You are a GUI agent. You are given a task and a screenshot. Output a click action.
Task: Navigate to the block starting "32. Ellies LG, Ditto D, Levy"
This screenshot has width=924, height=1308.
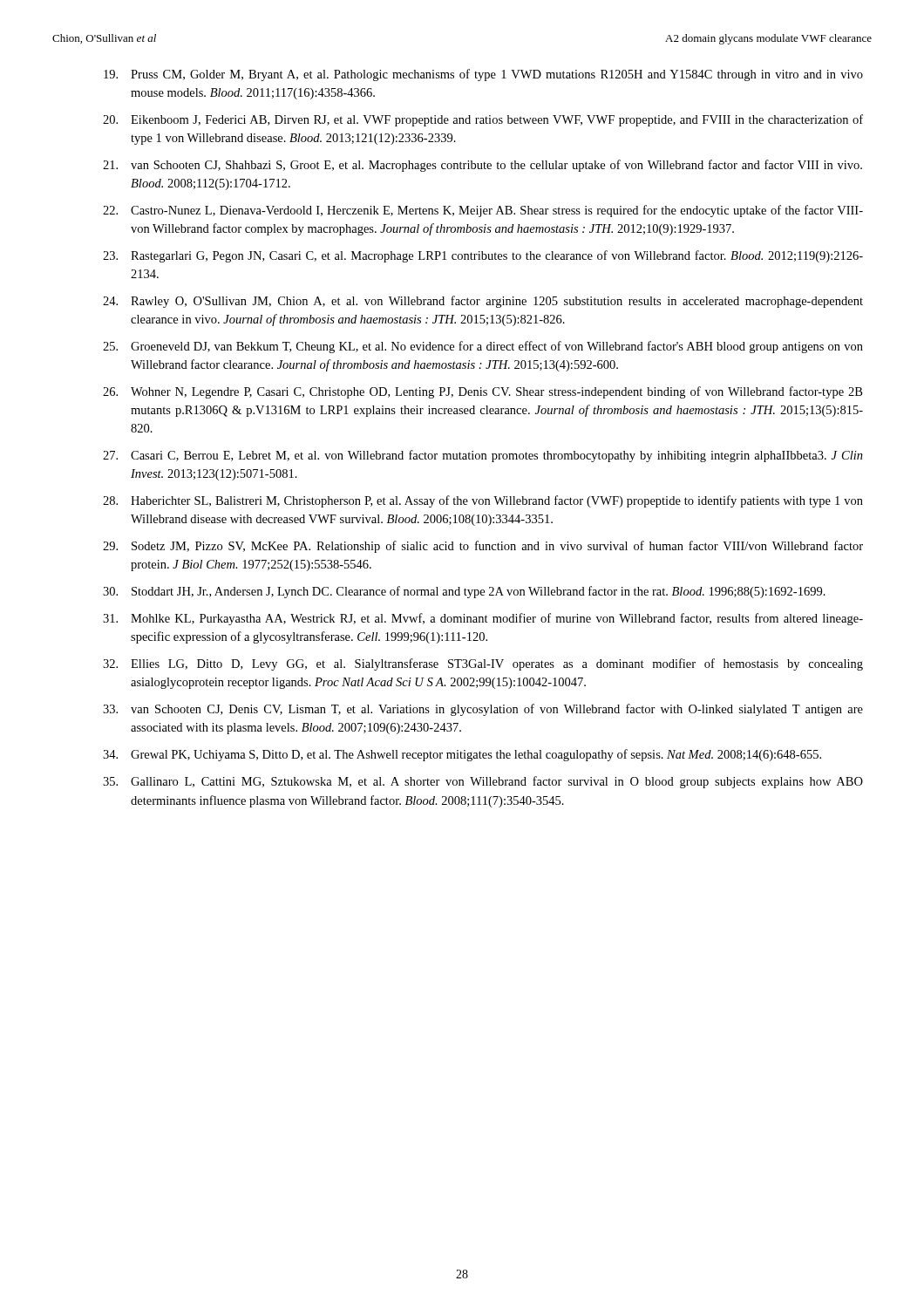coord(471,674)
